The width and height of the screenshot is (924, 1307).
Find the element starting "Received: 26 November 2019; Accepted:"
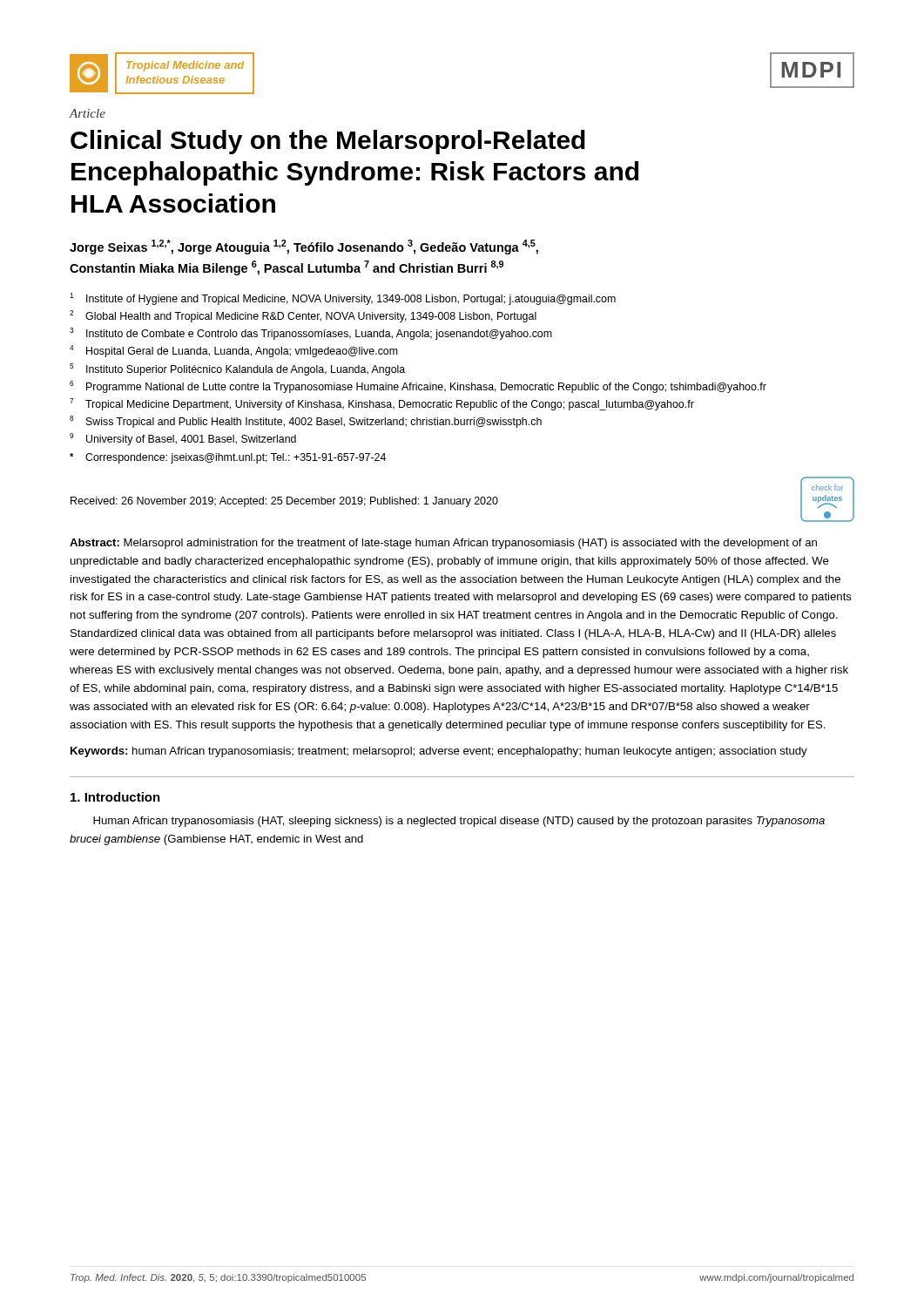pyautogui.click(x=284, y=501)
